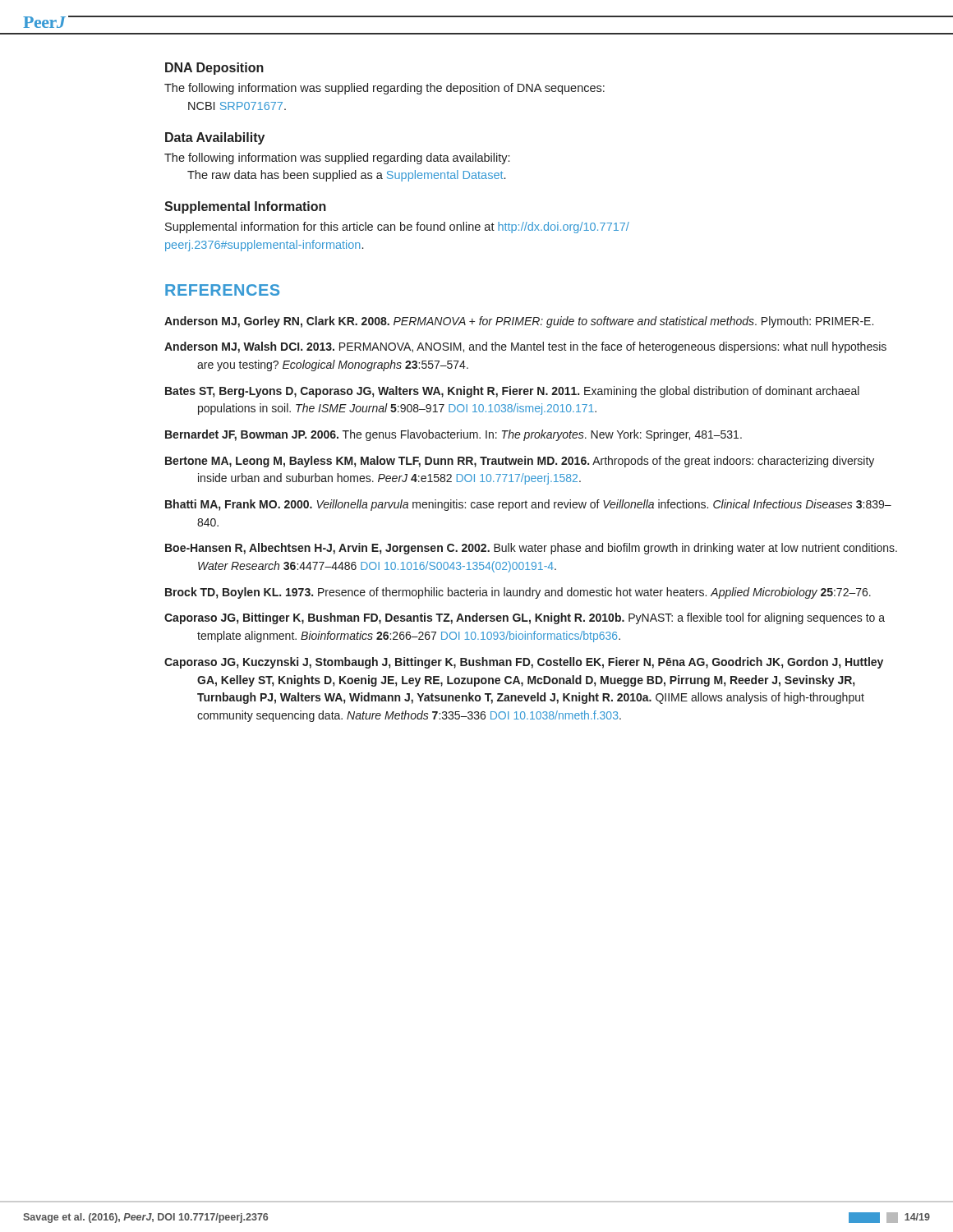Point to the text block starting "Anderson MJ, Gorley RN, Clark"

(x=519, y=321)
